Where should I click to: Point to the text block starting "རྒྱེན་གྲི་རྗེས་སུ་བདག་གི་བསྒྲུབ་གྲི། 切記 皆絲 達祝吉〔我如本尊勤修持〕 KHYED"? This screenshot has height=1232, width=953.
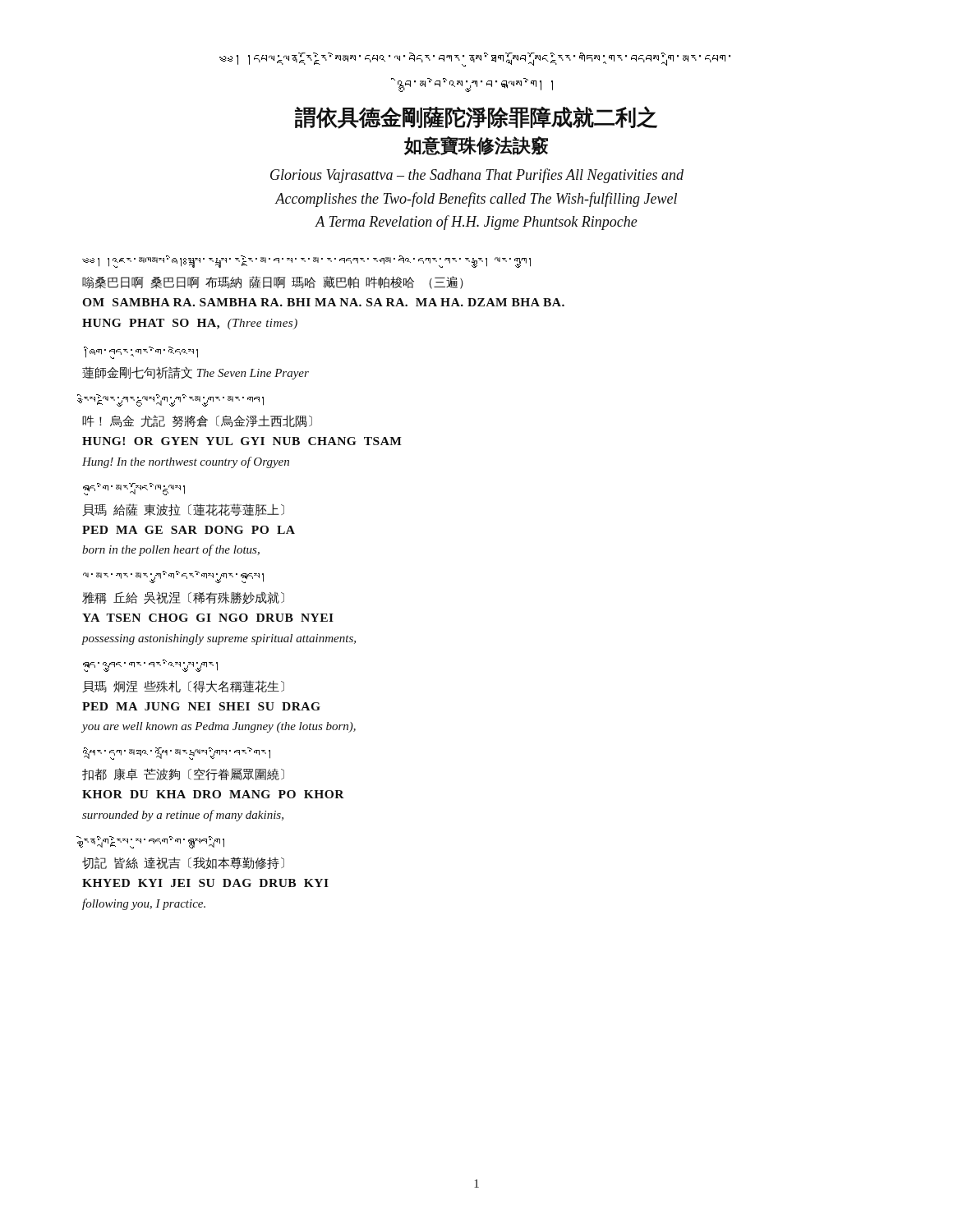[x=153, y=842]
